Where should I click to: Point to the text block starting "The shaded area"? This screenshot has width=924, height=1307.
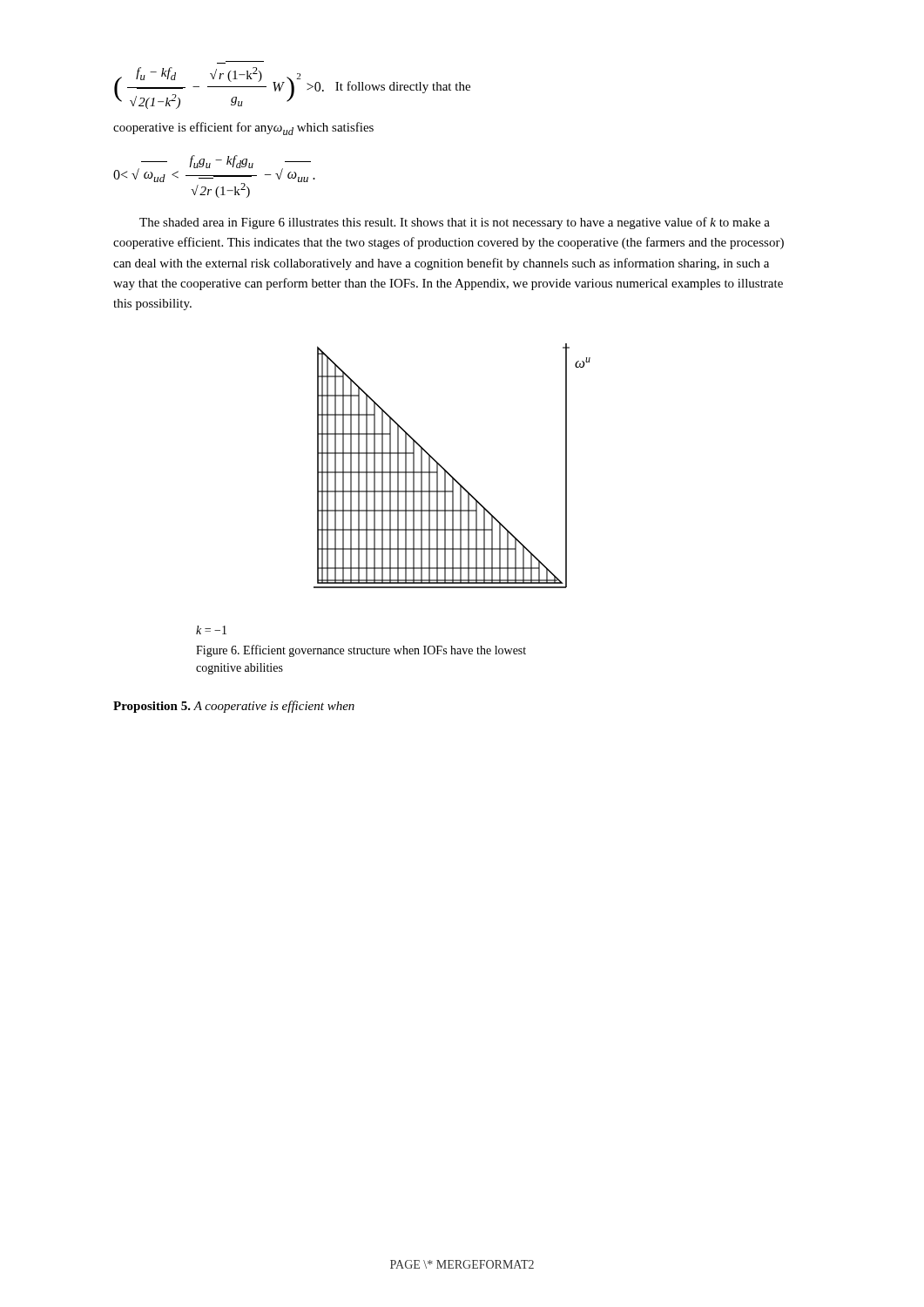pyautogui.click(x=449, y=263)
